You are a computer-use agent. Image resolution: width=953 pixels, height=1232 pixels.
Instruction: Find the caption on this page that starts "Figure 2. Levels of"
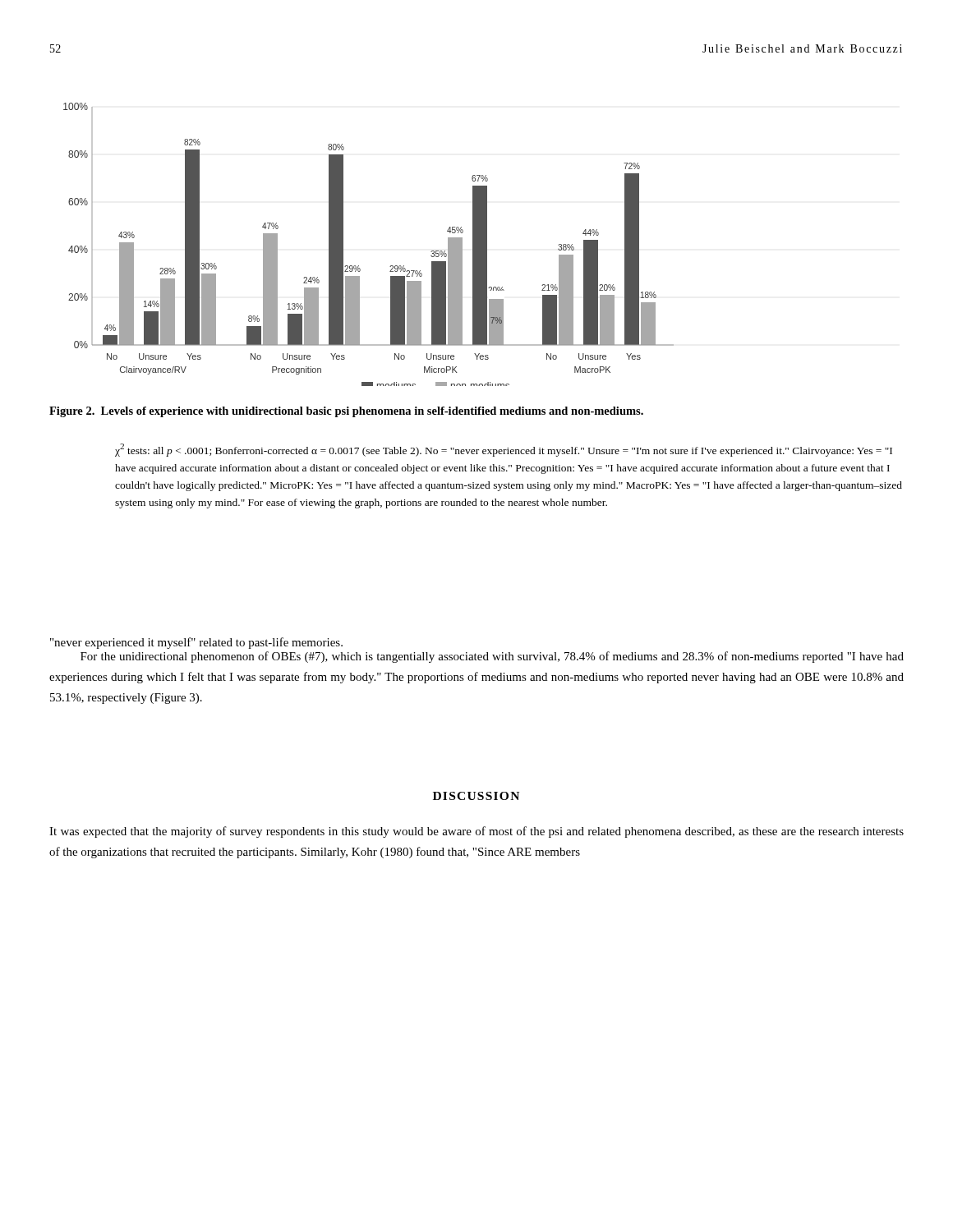[x=346, y=411]
